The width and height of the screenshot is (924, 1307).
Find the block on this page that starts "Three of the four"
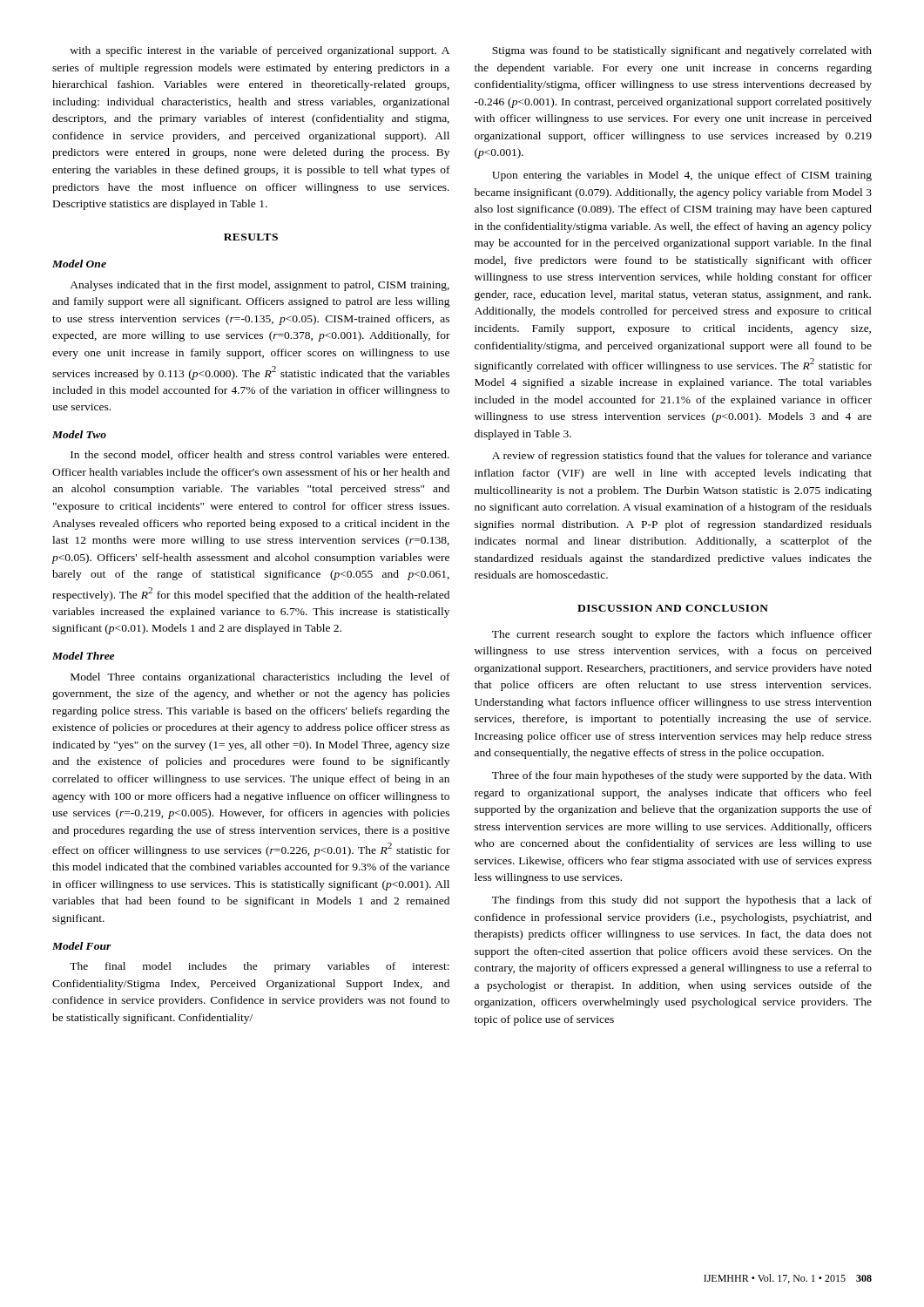coord(673,826)
